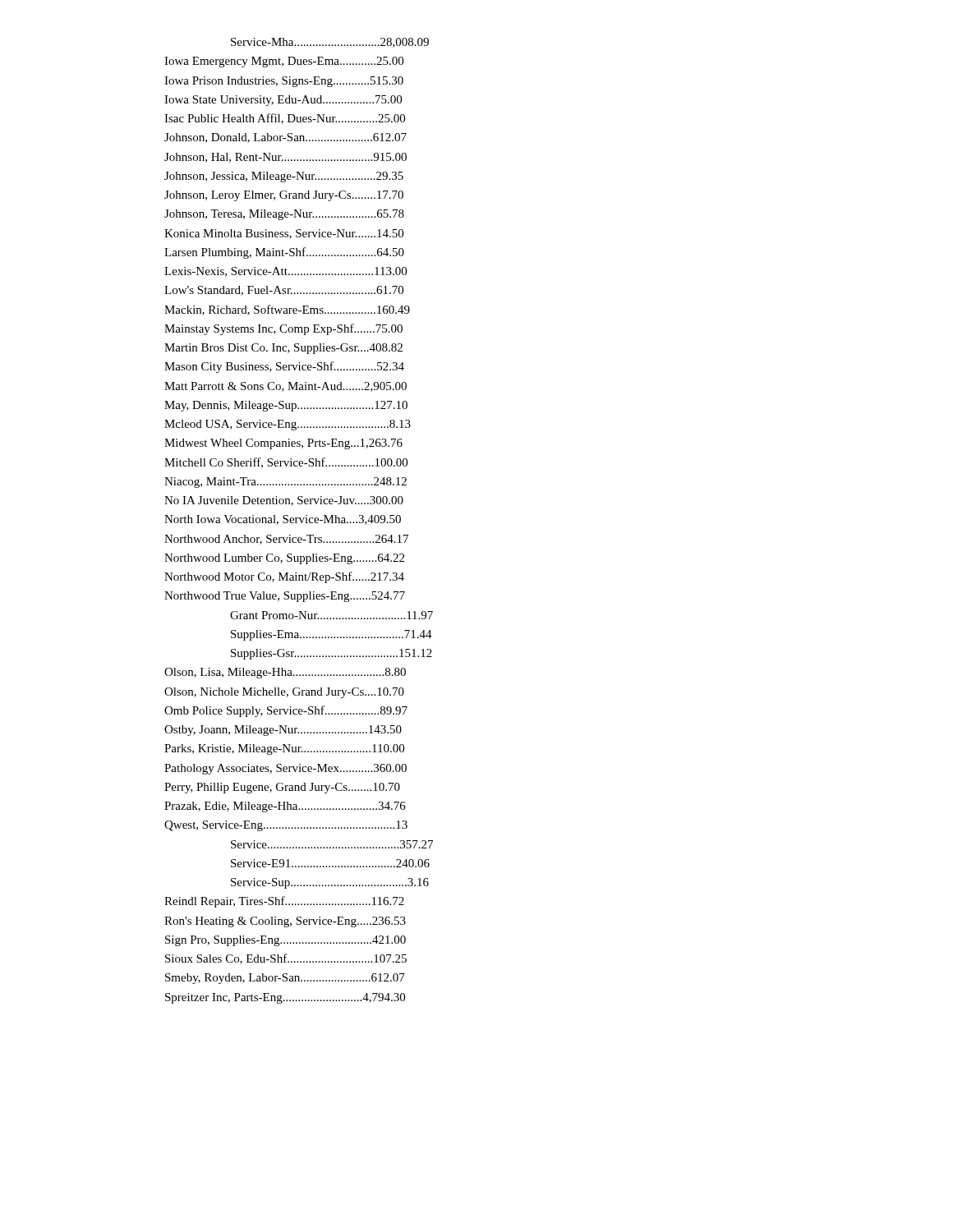
Task: Locate the list item that says "Mitchell Co Sheriff,"
Action: point(286,462)
